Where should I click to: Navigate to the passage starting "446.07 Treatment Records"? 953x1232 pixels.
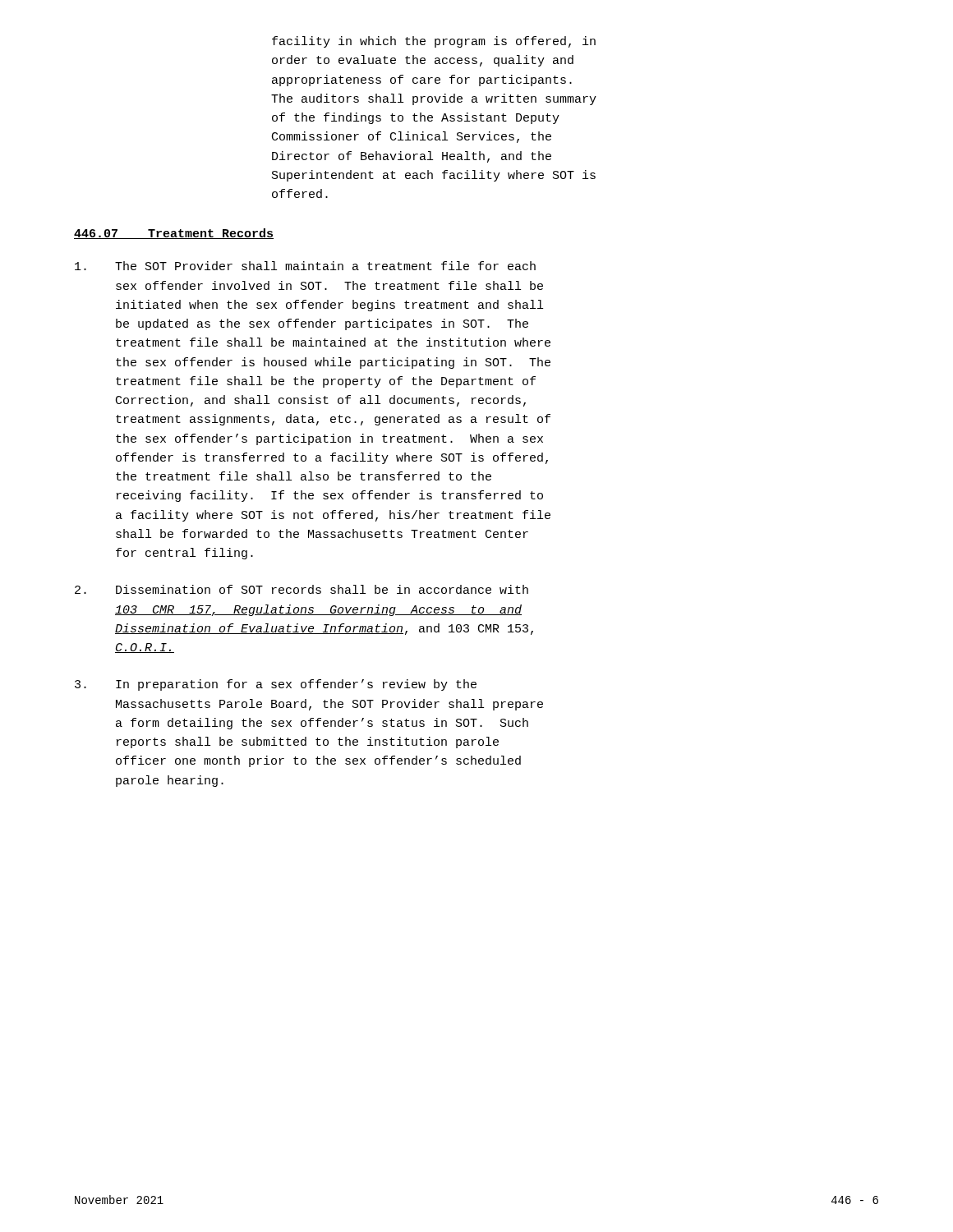[174, 235]
